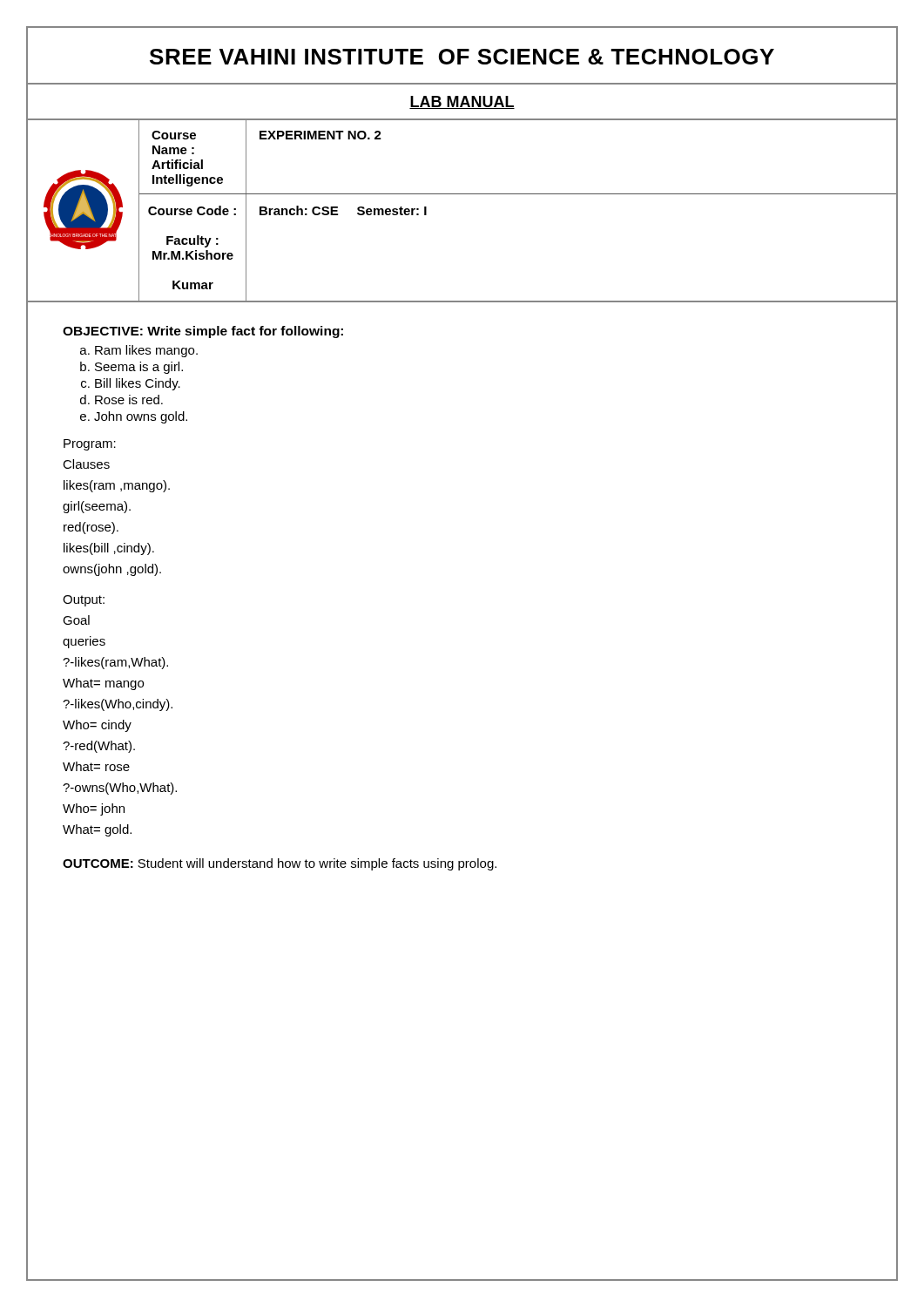This screenshot has height=1307, width=924.
Task: Locate the text starting "Goal queries ?-likes(ram,What). What= mango ?-likes(Who,cindy). Who="
Action: pos(120,725)
